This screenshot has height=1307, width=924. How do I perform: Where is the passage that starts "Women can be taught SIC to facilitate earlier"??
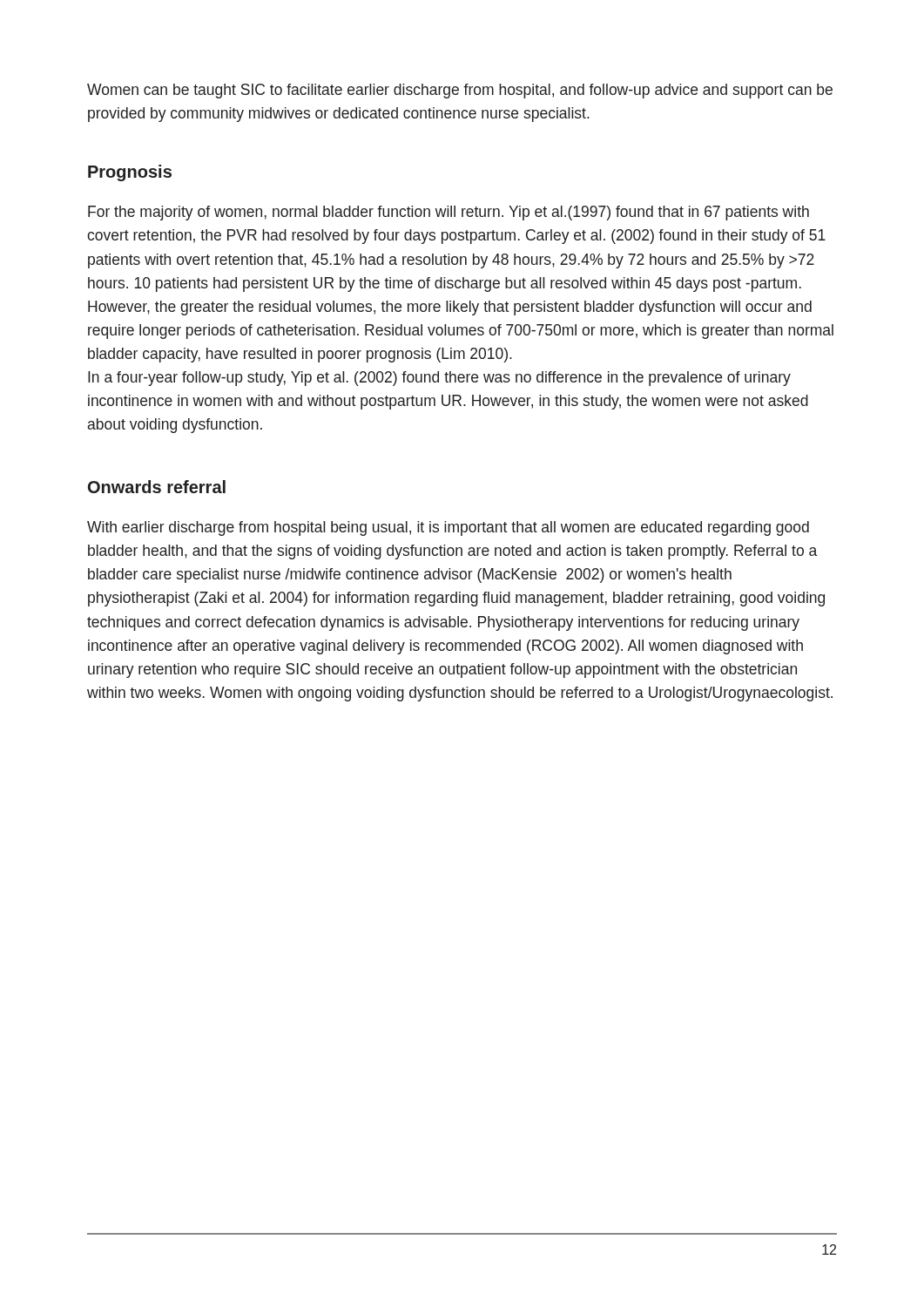point(462,102)
